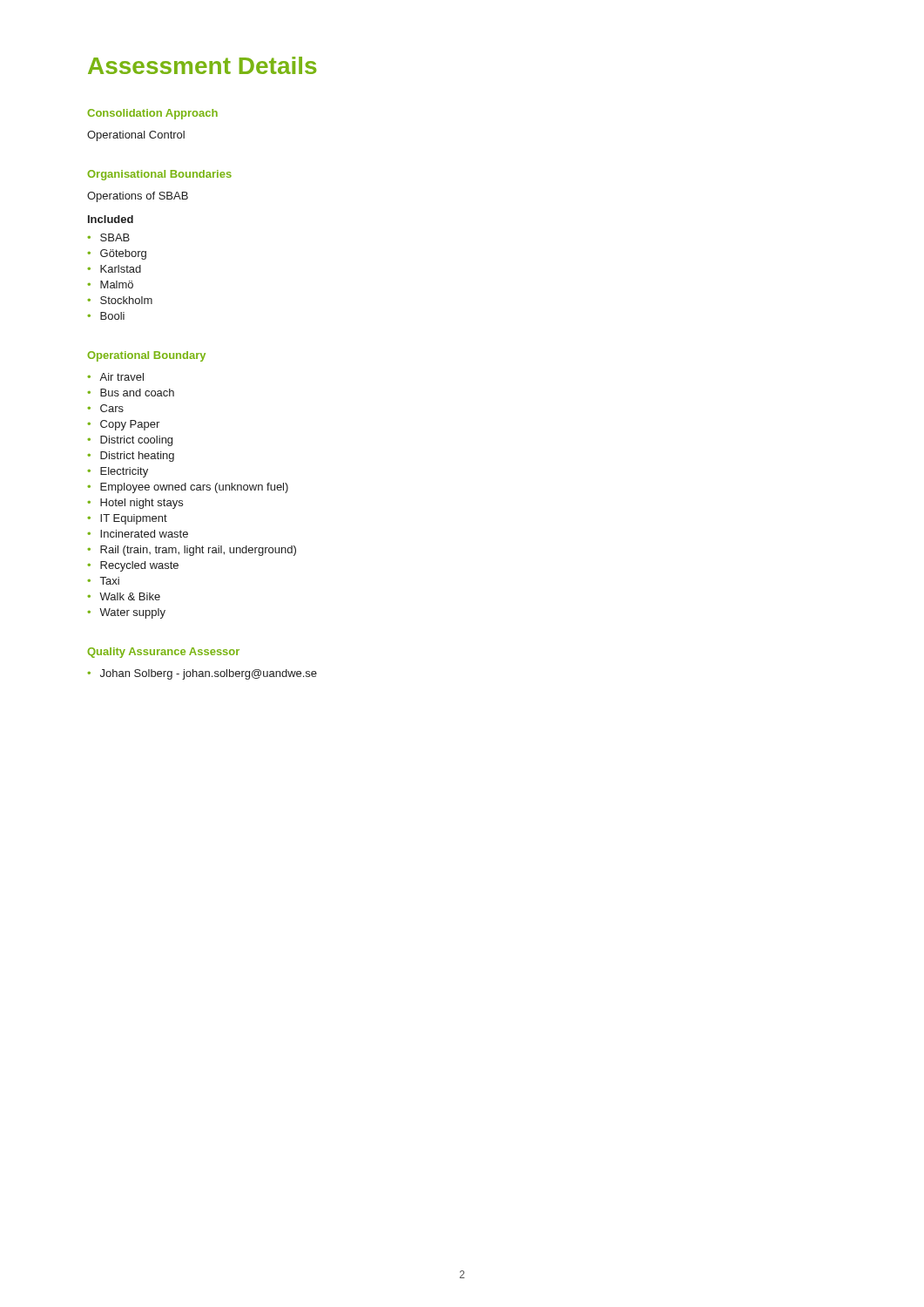The height and width of the screenshot is (1307, 924).
Task: Click where it says "Assessment Details"
Action: click(202, 66)
